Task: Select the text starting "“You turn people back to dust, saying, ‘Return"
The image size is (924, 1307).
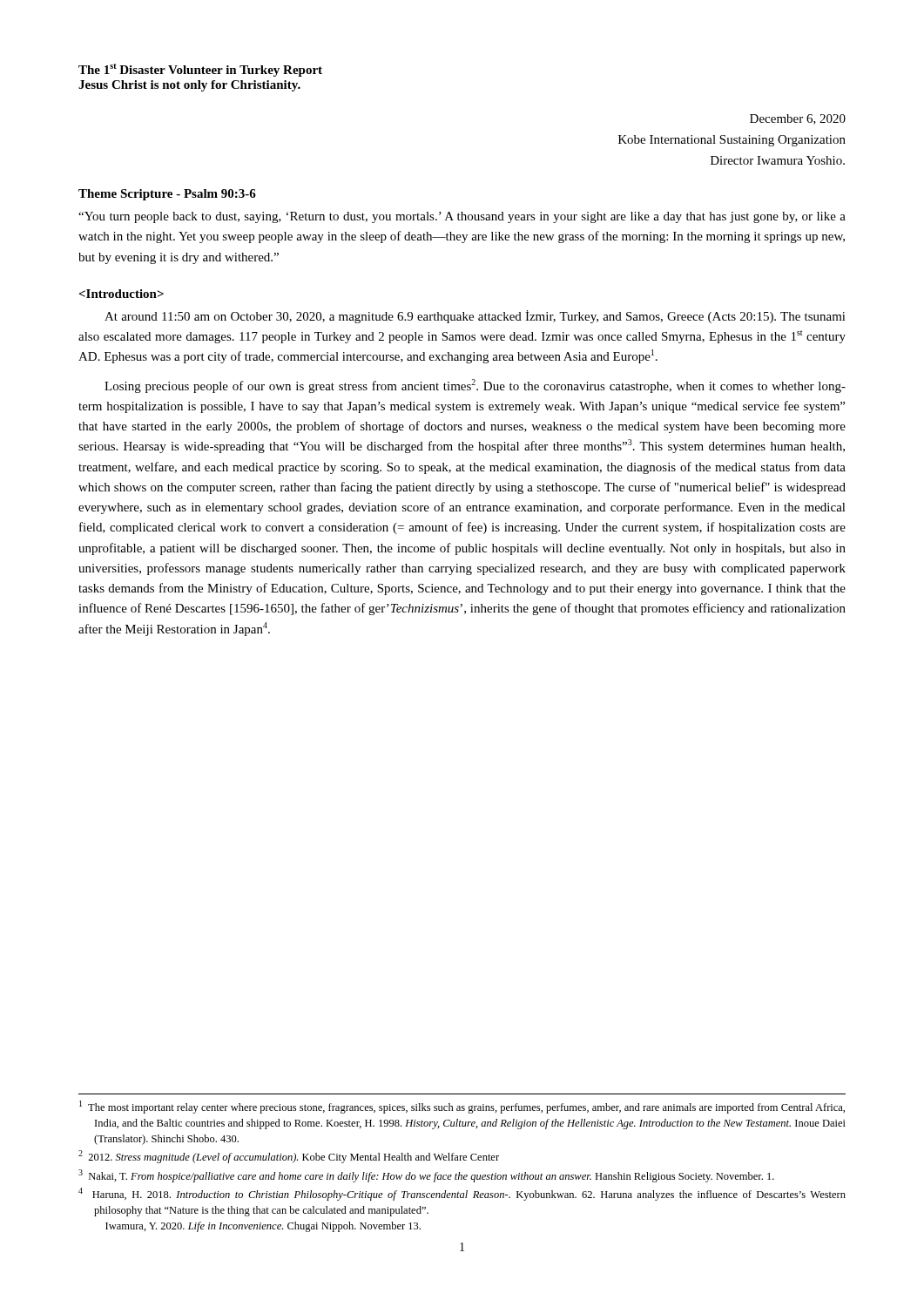Action: point(462,236)
